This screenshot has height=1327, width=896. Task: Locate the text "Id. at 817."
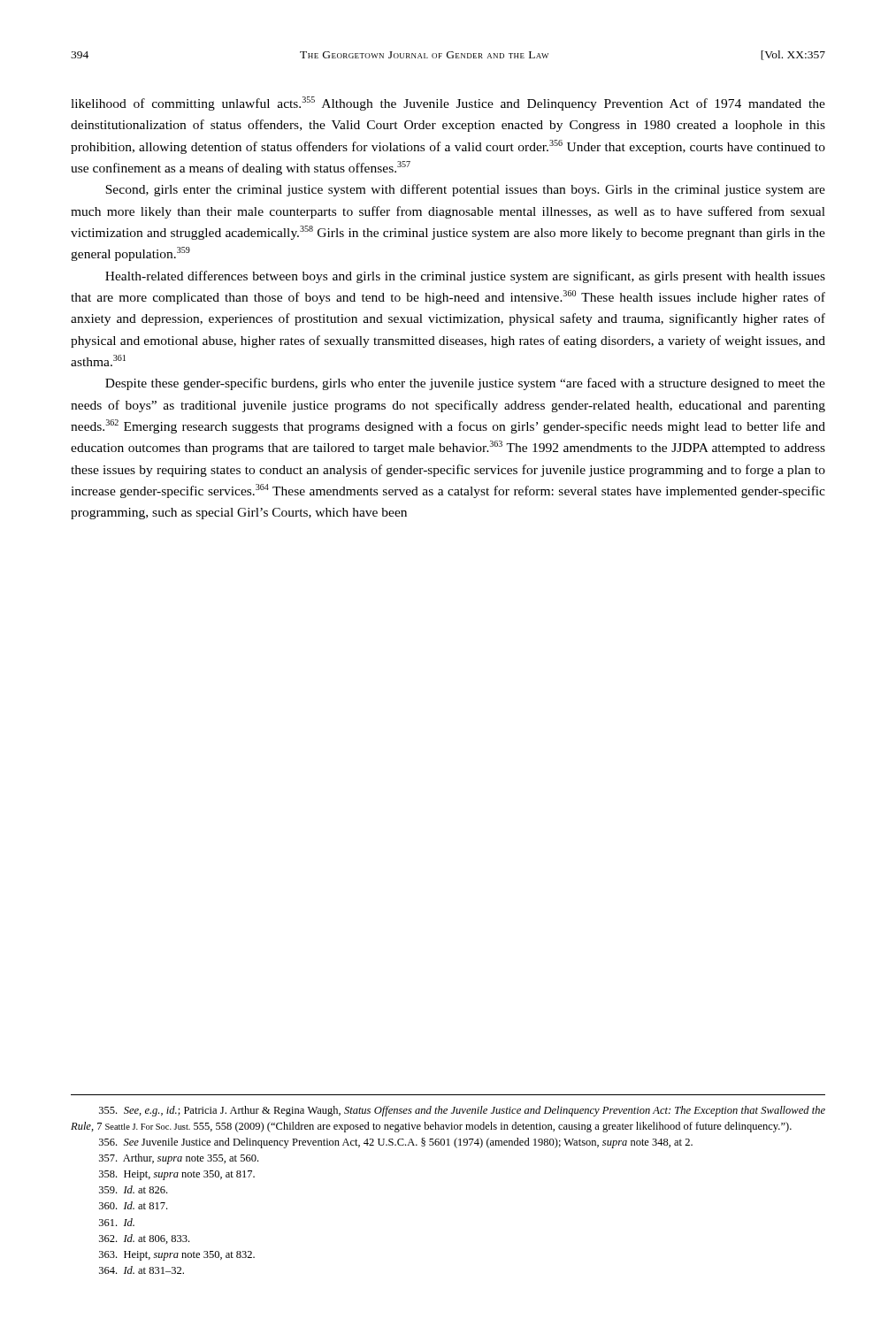tap(133, 1206)
